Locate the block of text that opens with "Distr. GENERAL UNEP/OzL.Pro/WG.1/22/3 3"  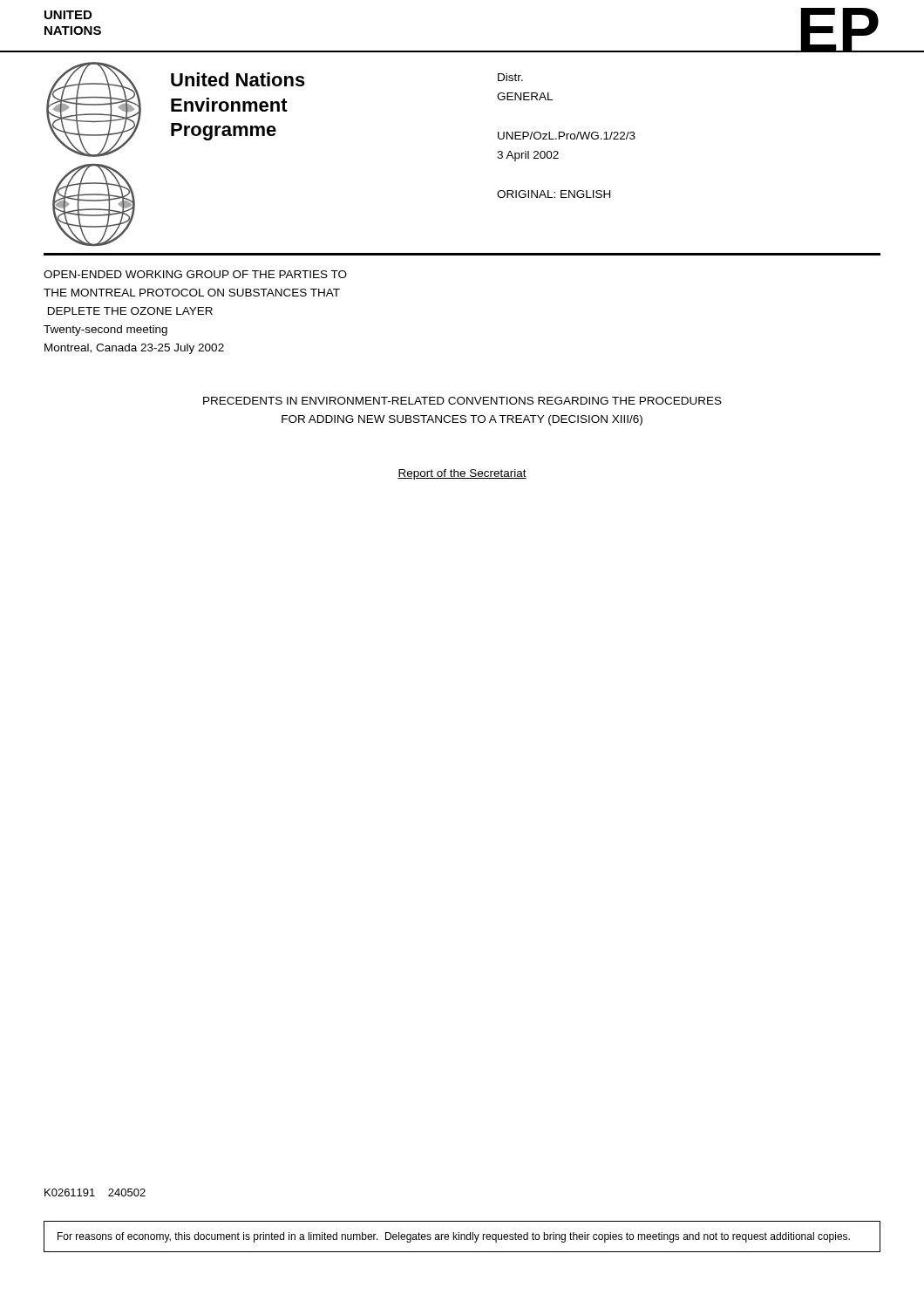click(566, 135)
